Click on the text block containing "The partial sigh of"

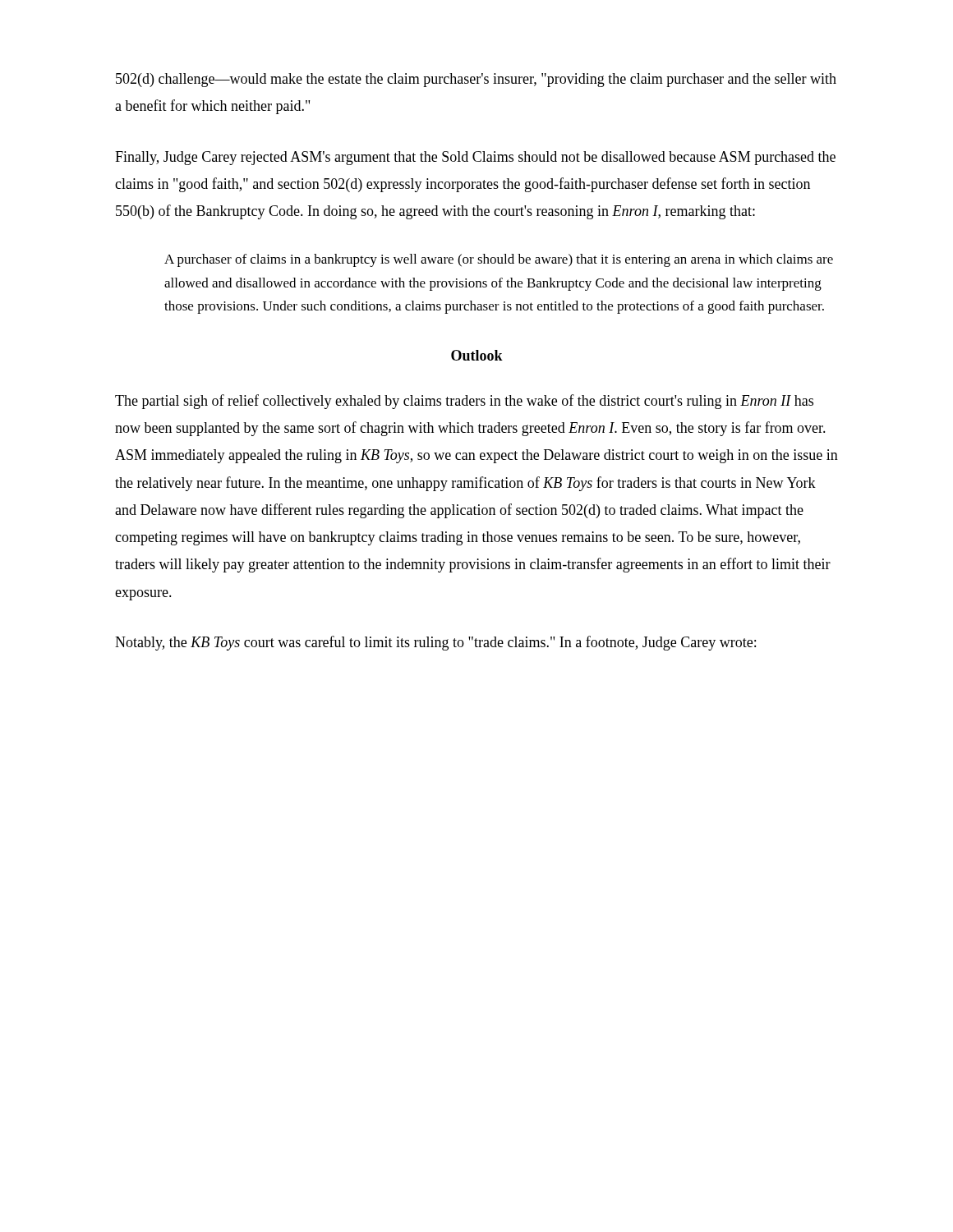coord(476,496)
